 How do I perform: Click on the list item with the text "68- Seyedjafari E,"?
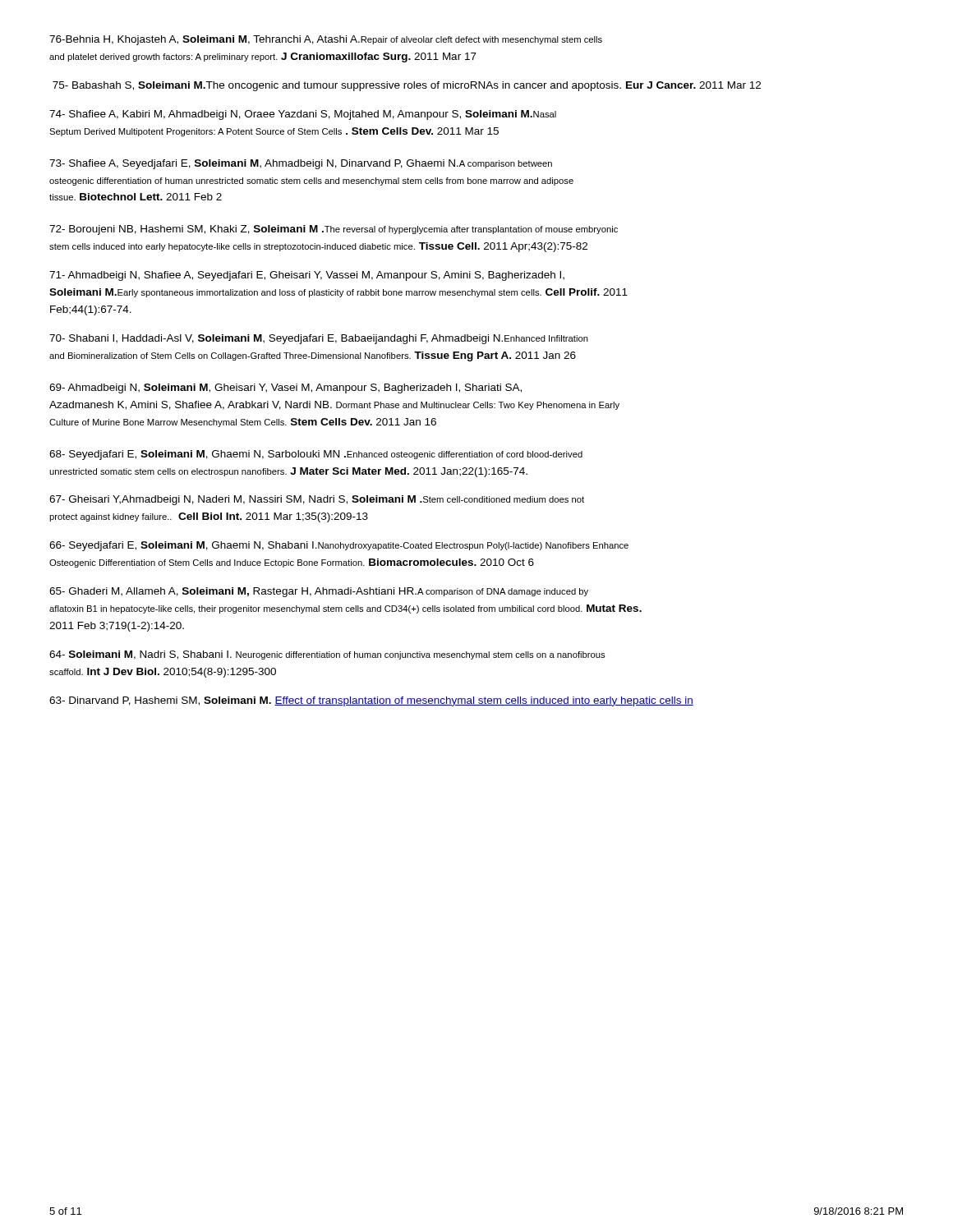pyautogui.click(x=476, y=463)
